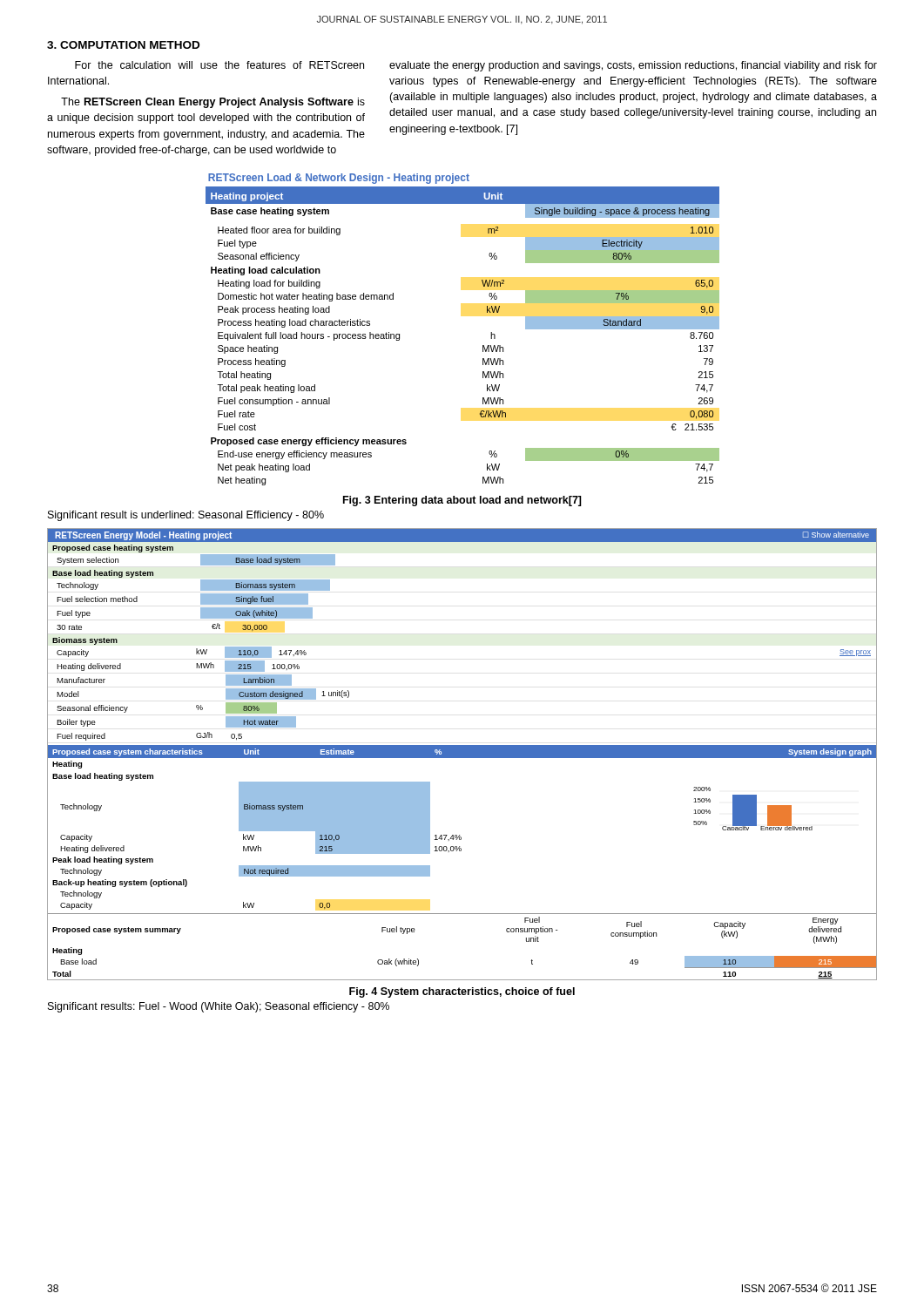The width and height of the screenshot is (924, 1307).
Task: Click the caption that begins "RETScreen Load & Network"
Action: click(x=337, y=178)
